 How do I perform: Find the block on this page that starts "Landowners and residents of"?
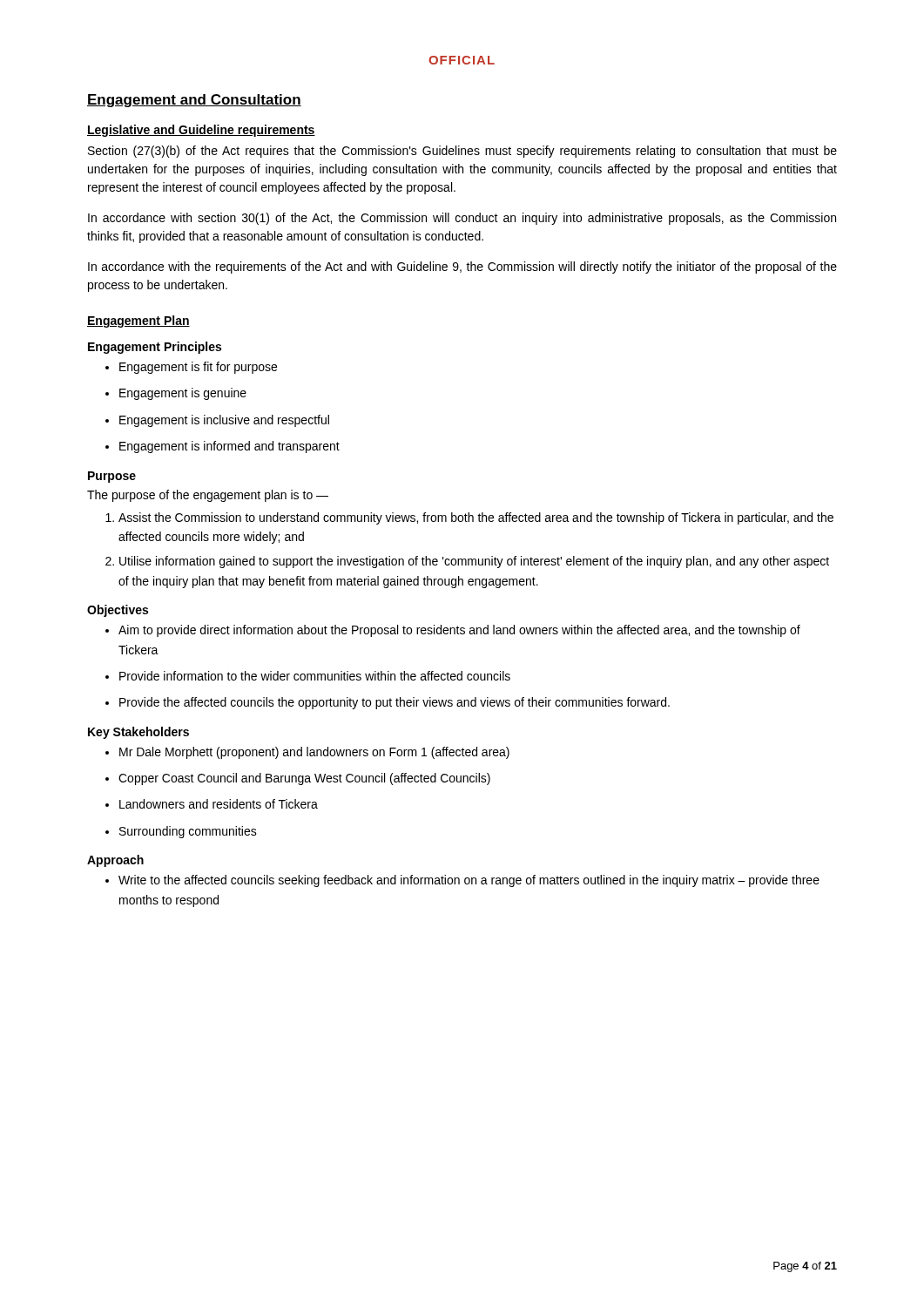212,804
